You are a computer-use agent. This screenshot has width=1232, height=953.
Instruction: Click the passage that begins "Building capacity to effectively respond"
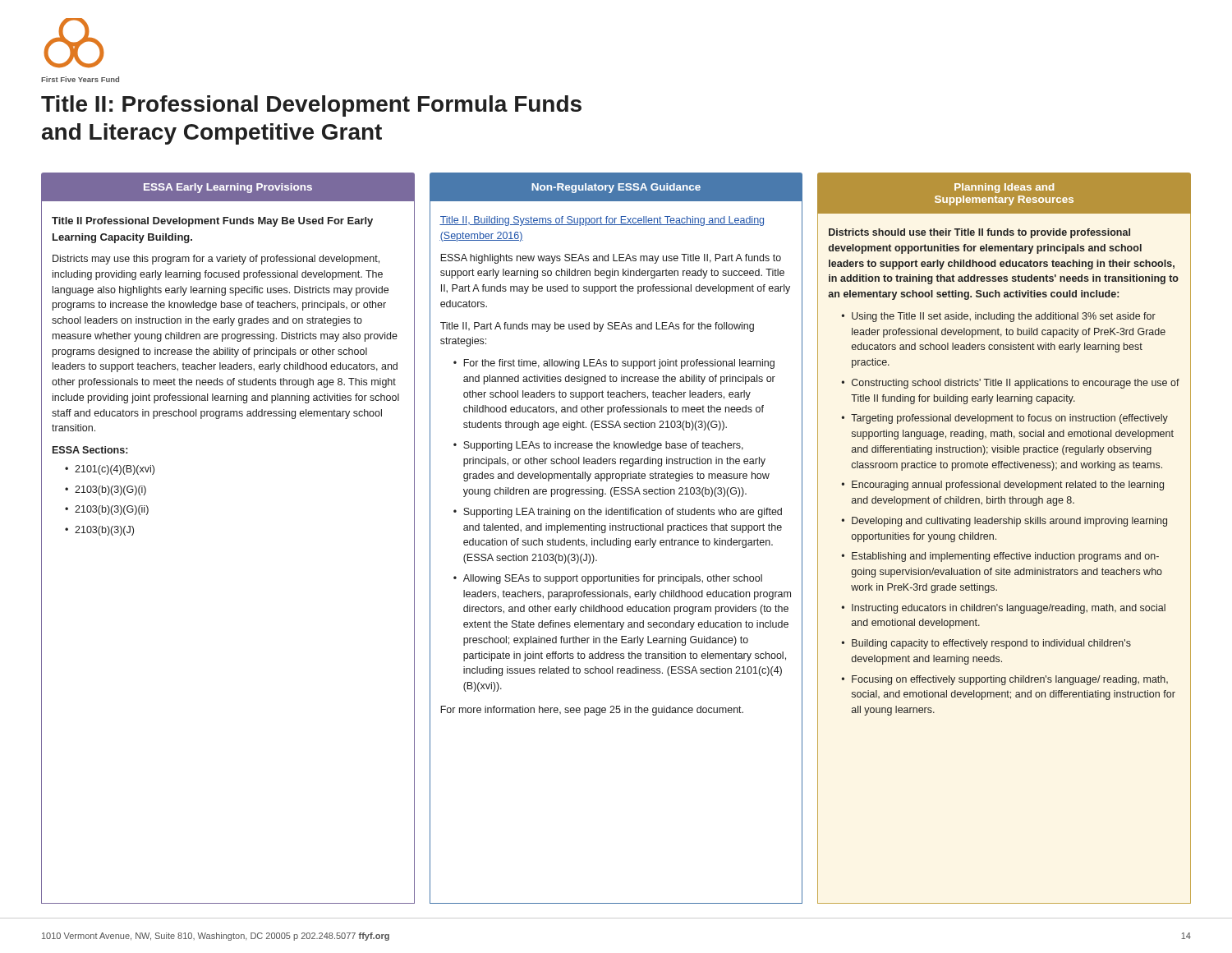click(991, 651)
